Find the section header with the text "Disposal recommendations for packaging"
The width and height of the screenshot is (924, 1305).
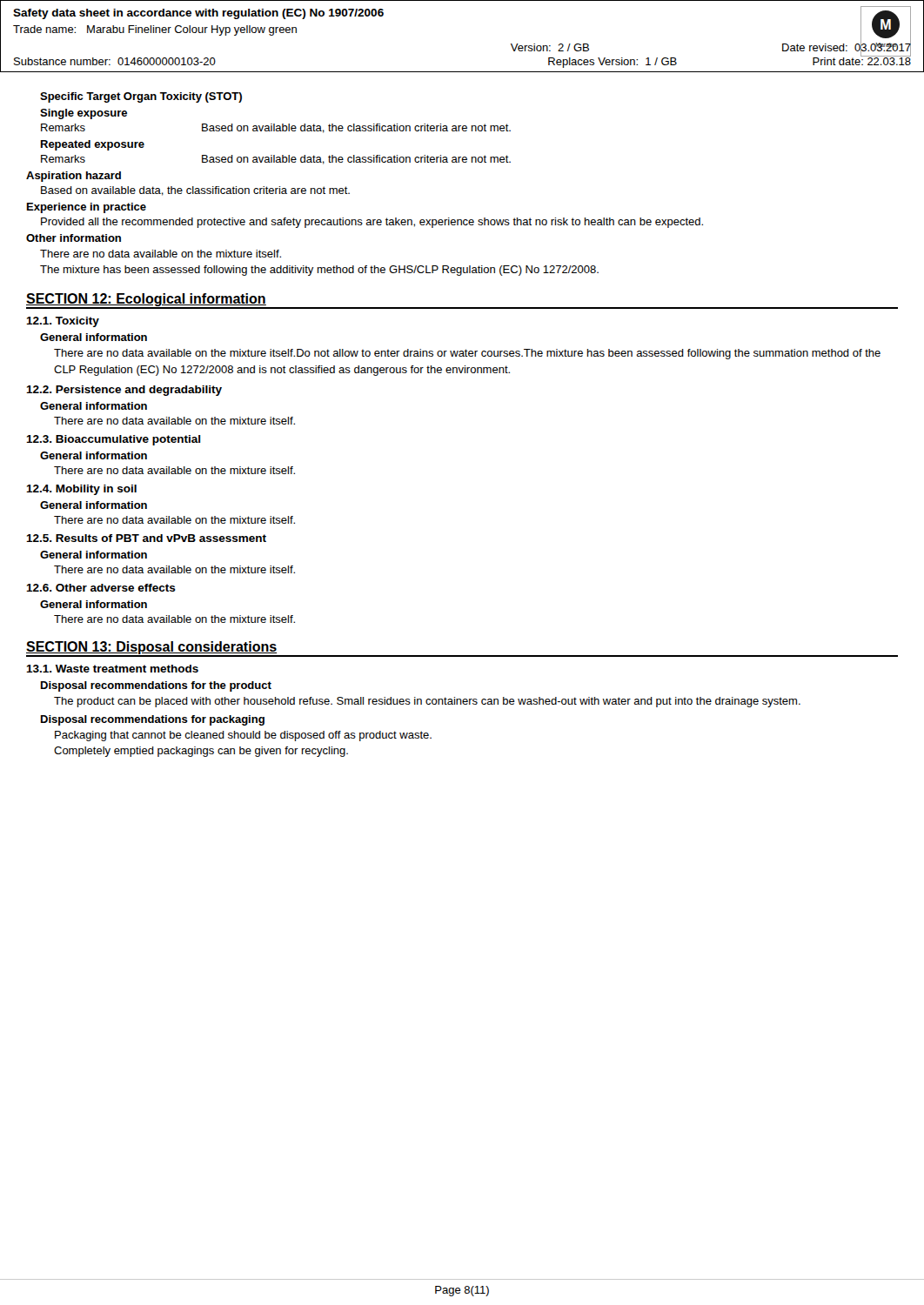[x=153, y=719]
